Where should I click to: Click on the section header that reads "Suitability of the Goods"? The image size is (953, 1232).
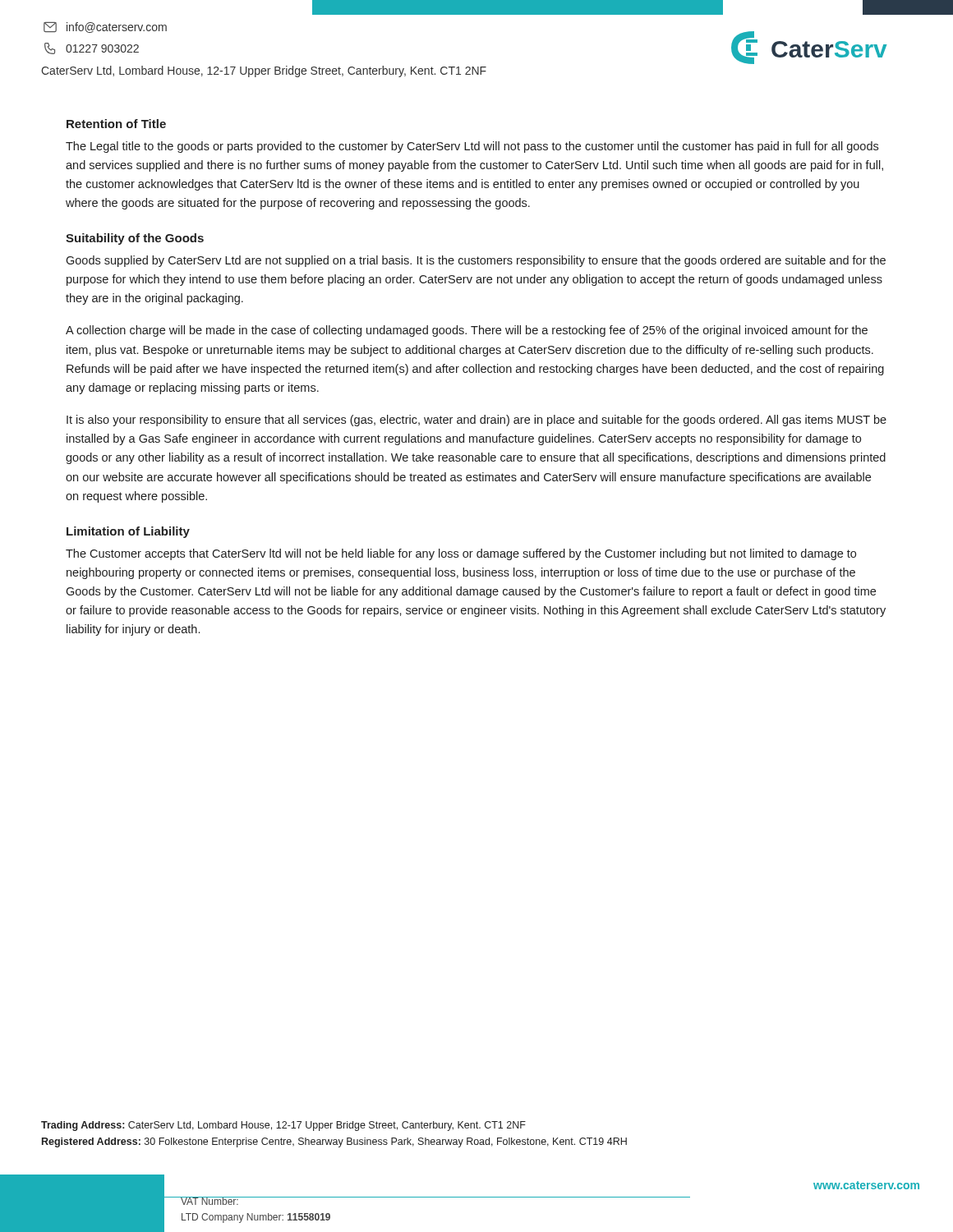coord(135,238)
